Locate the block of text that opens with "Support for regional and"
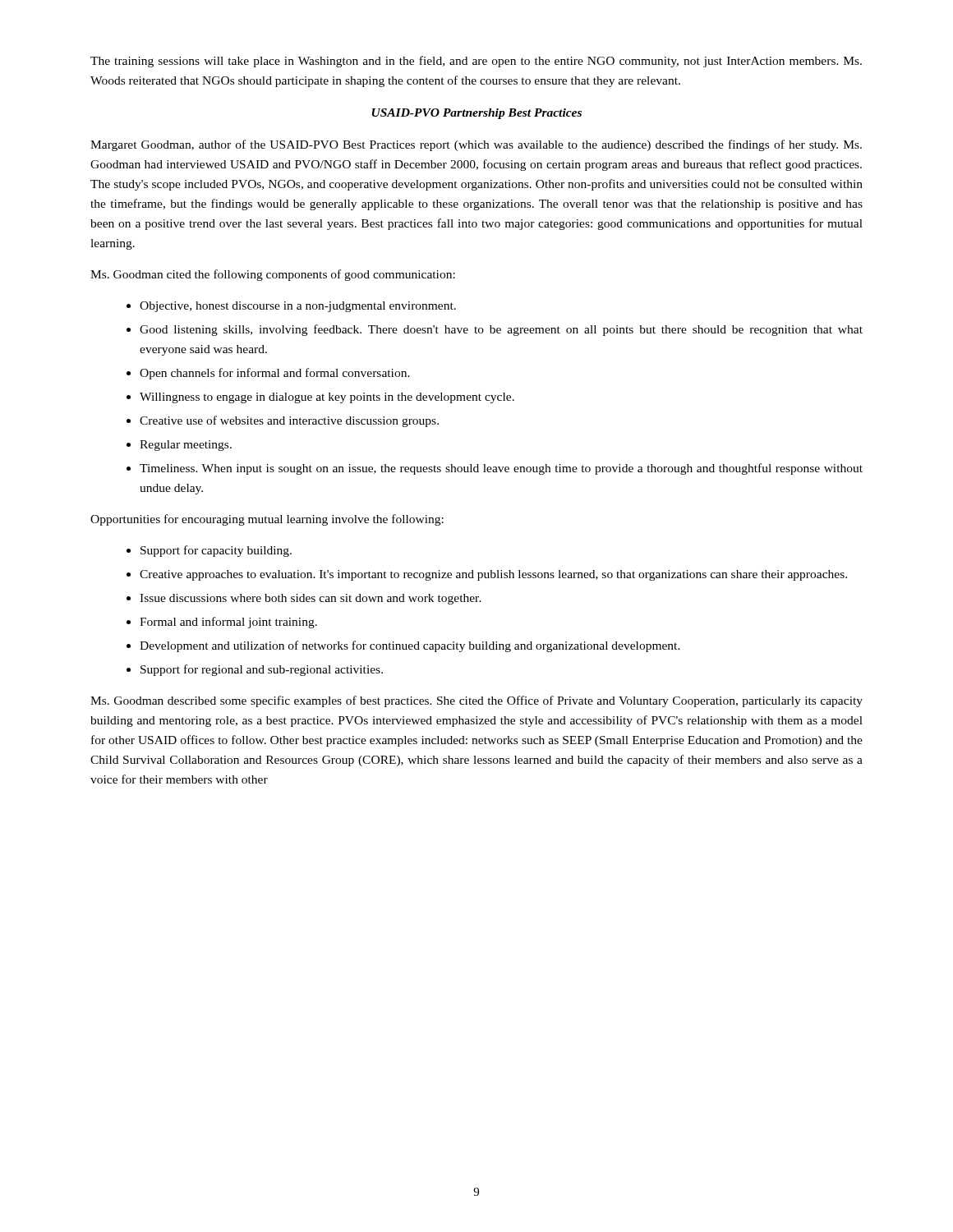953x1232 pixels. click(x=262, y=670)
